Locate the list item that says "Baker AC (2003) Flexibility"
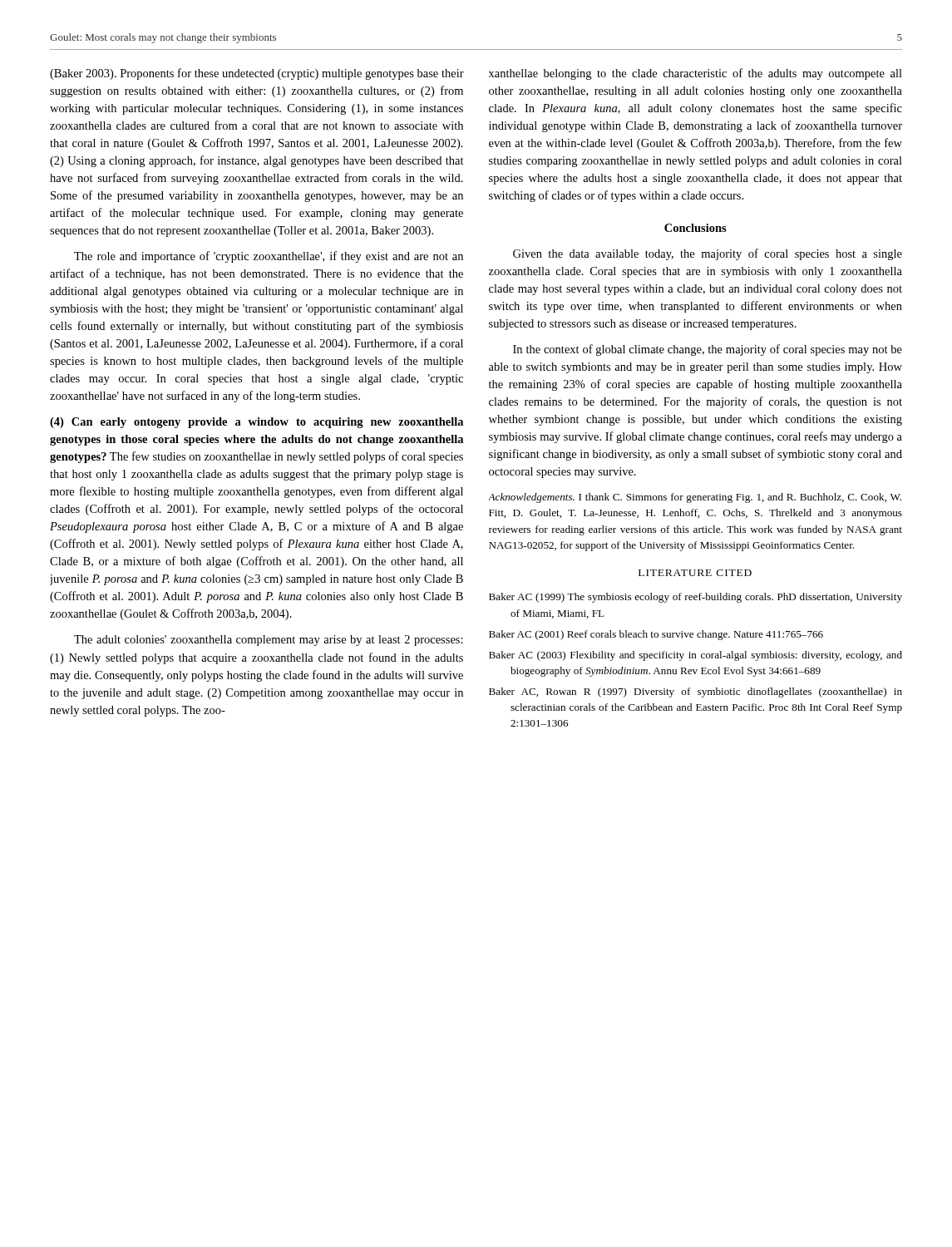Viewport: 952px width, 1247px height. 695,663
